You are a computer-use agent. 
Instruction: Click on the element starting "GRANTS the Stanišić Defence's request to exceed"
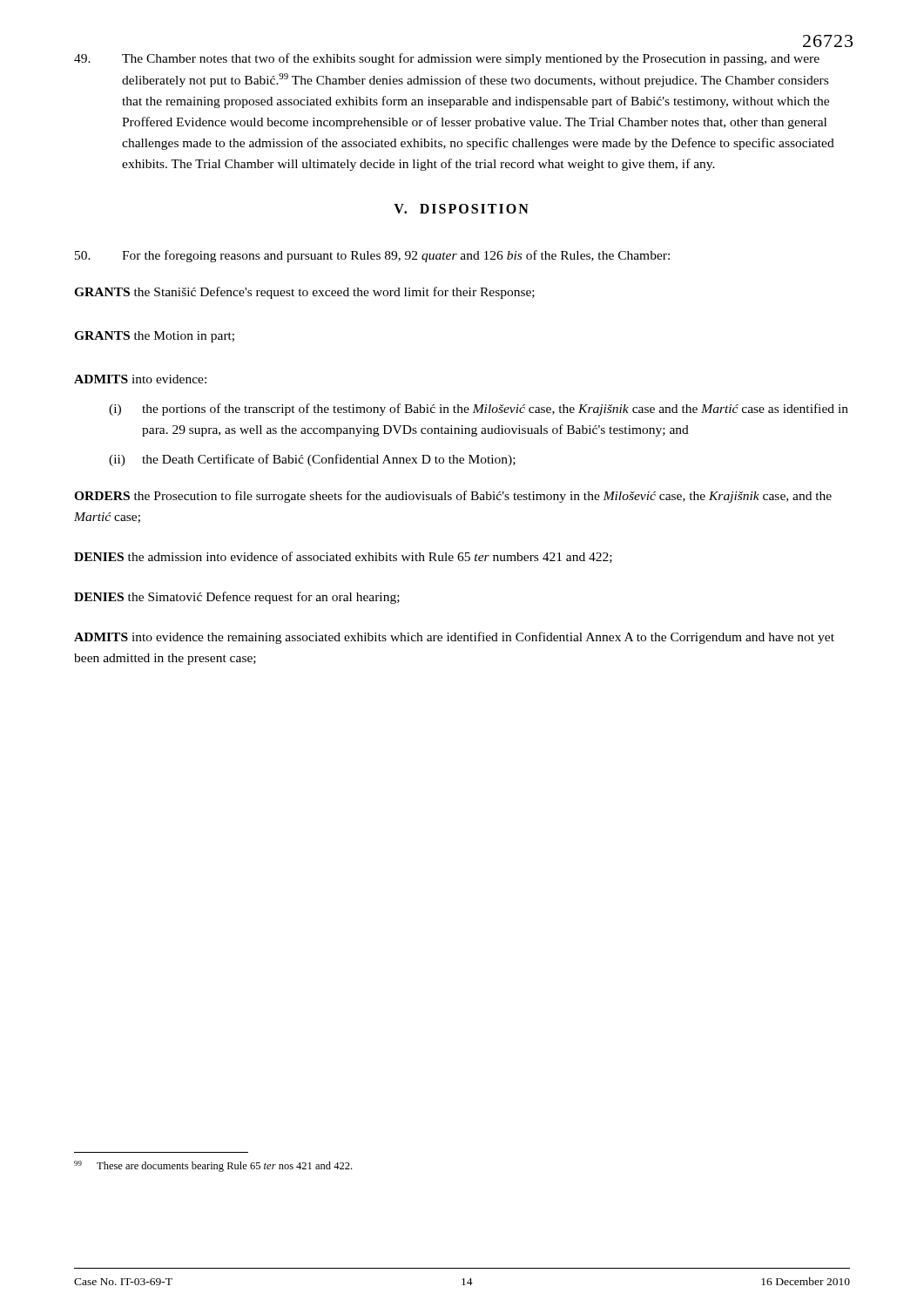pyautogui.click(x=305, y=292)
